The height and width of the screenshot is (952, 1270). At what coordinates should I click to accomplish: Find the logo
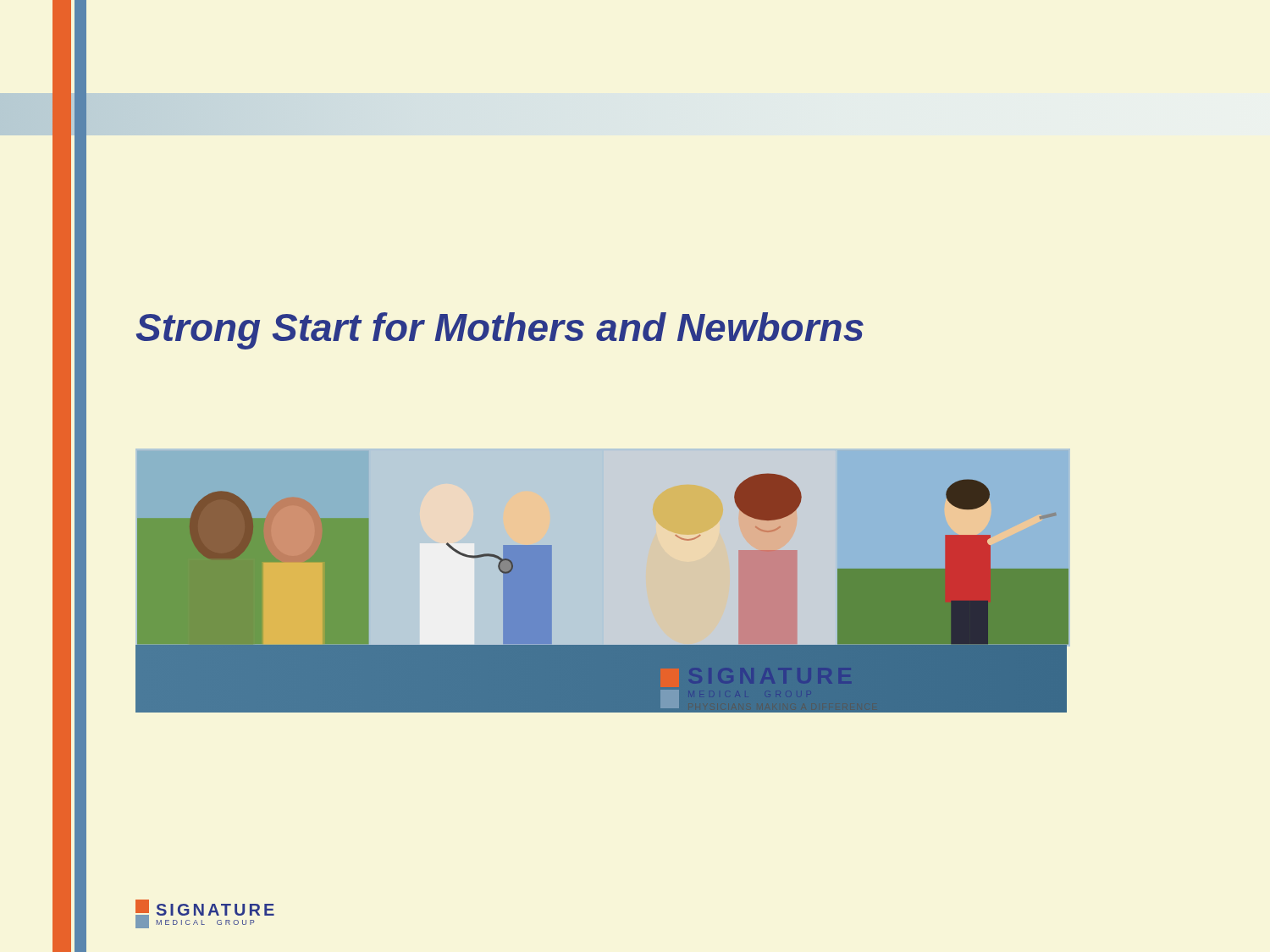coord(206,914)
